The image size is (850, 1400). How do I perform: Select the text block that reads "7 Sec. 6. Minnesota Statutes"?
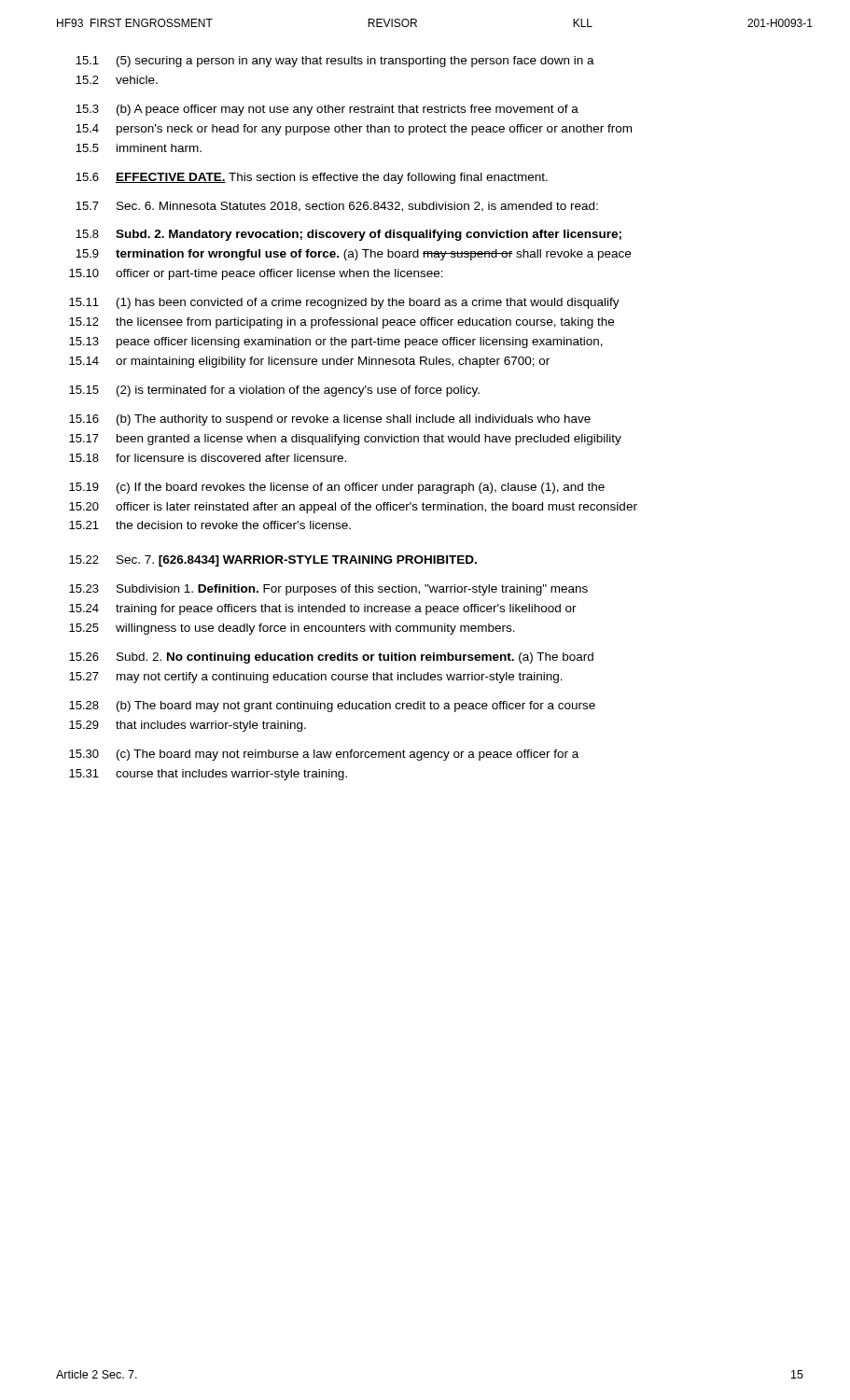pos(430,206)
